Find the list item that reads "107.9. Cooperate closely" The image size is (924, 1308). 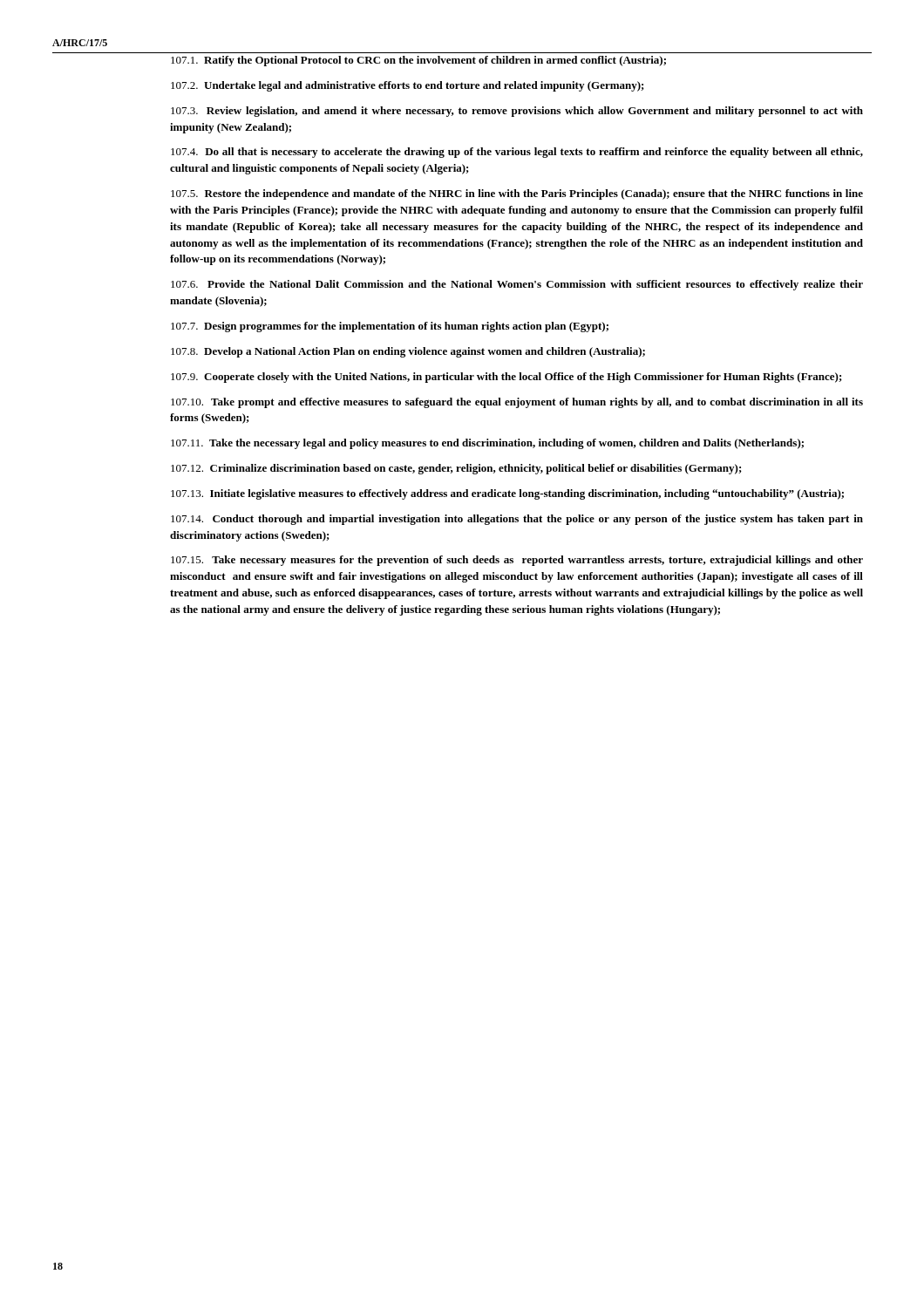(506, 376)
